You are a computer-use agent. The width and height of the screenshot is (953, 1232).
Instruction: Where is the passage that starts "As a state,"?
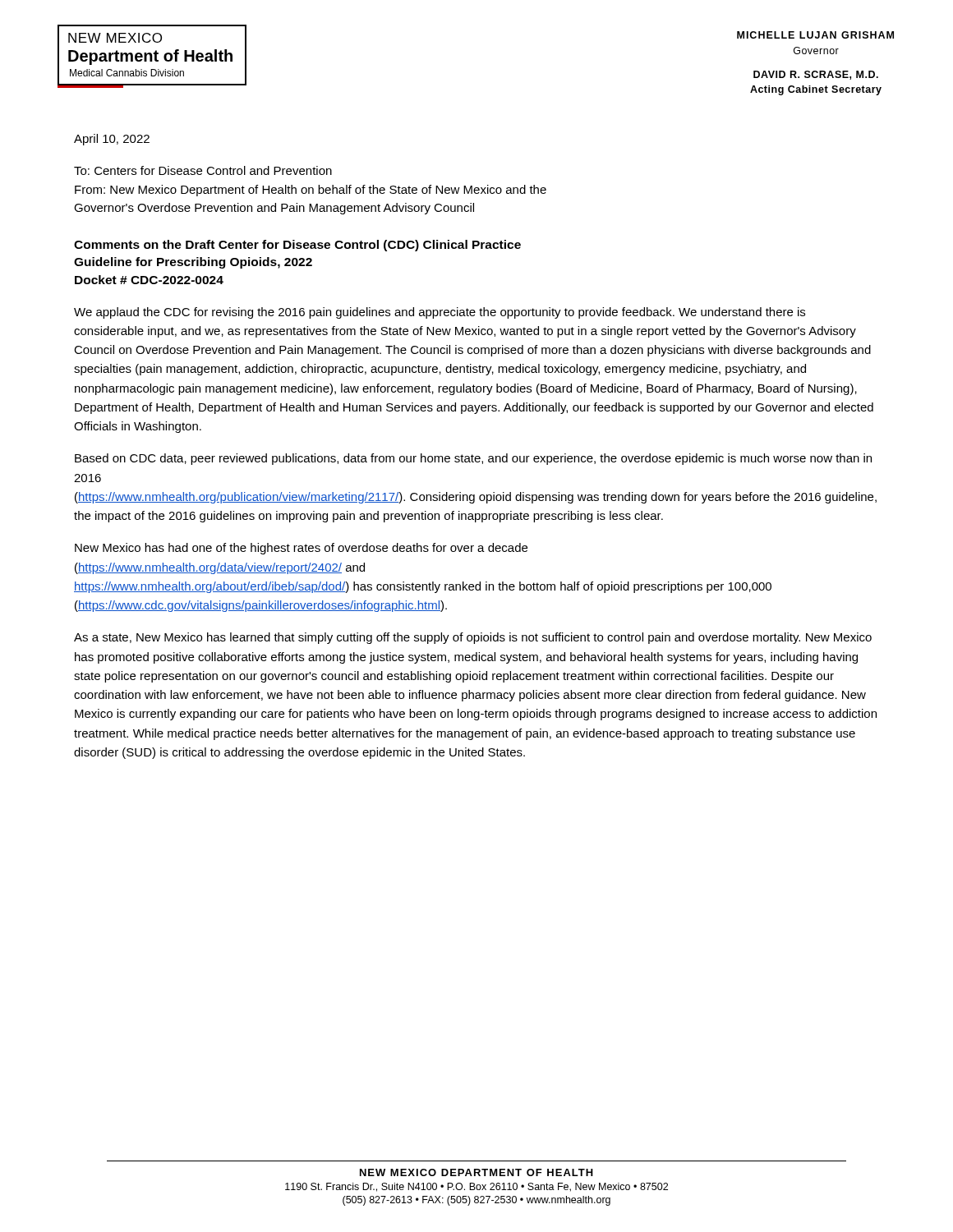point(476,694)
